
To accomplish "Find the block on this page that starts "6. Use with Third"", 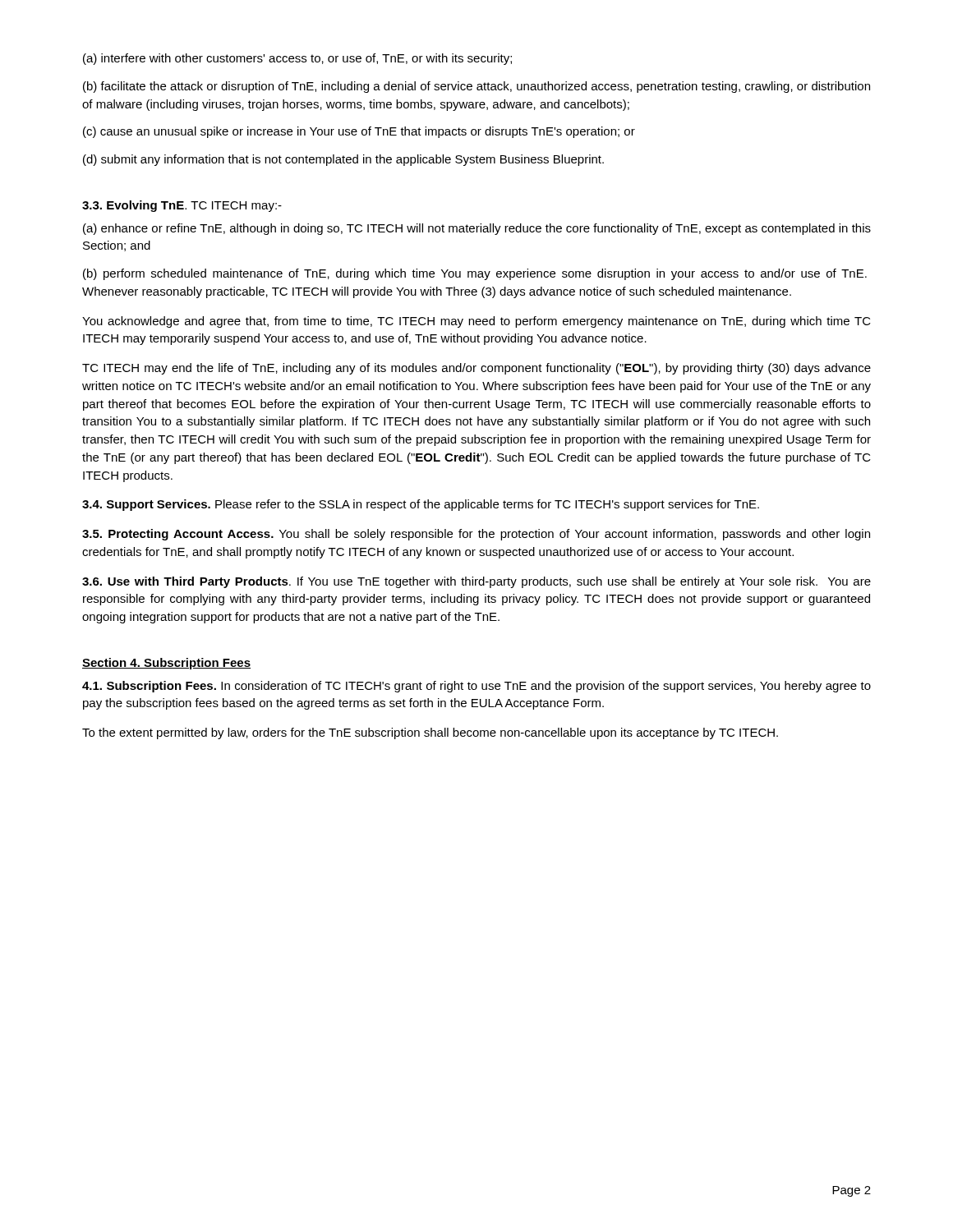I will click(476, 599).
